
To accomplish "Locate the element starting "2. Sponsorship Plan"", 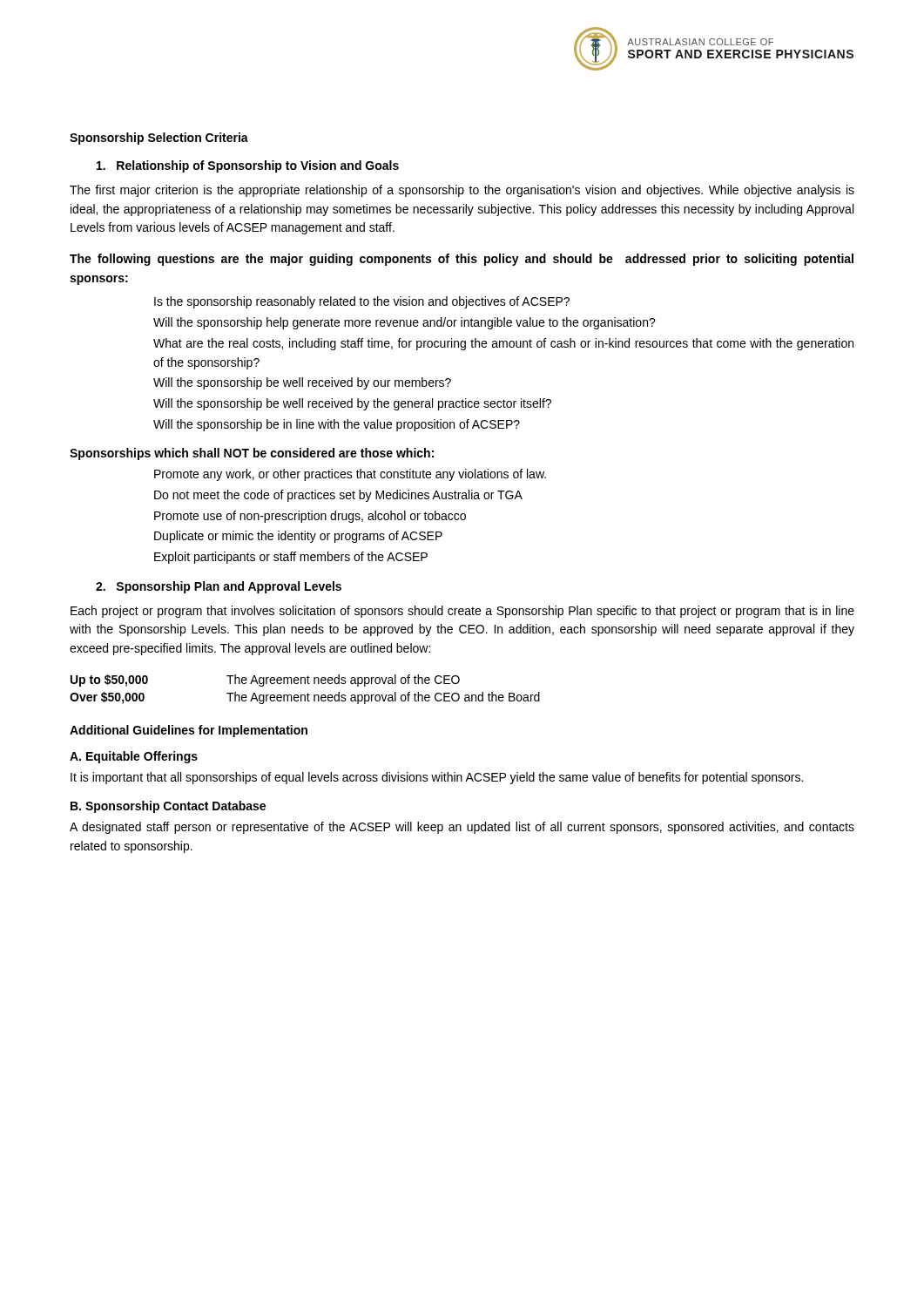I will pos(219,586).
